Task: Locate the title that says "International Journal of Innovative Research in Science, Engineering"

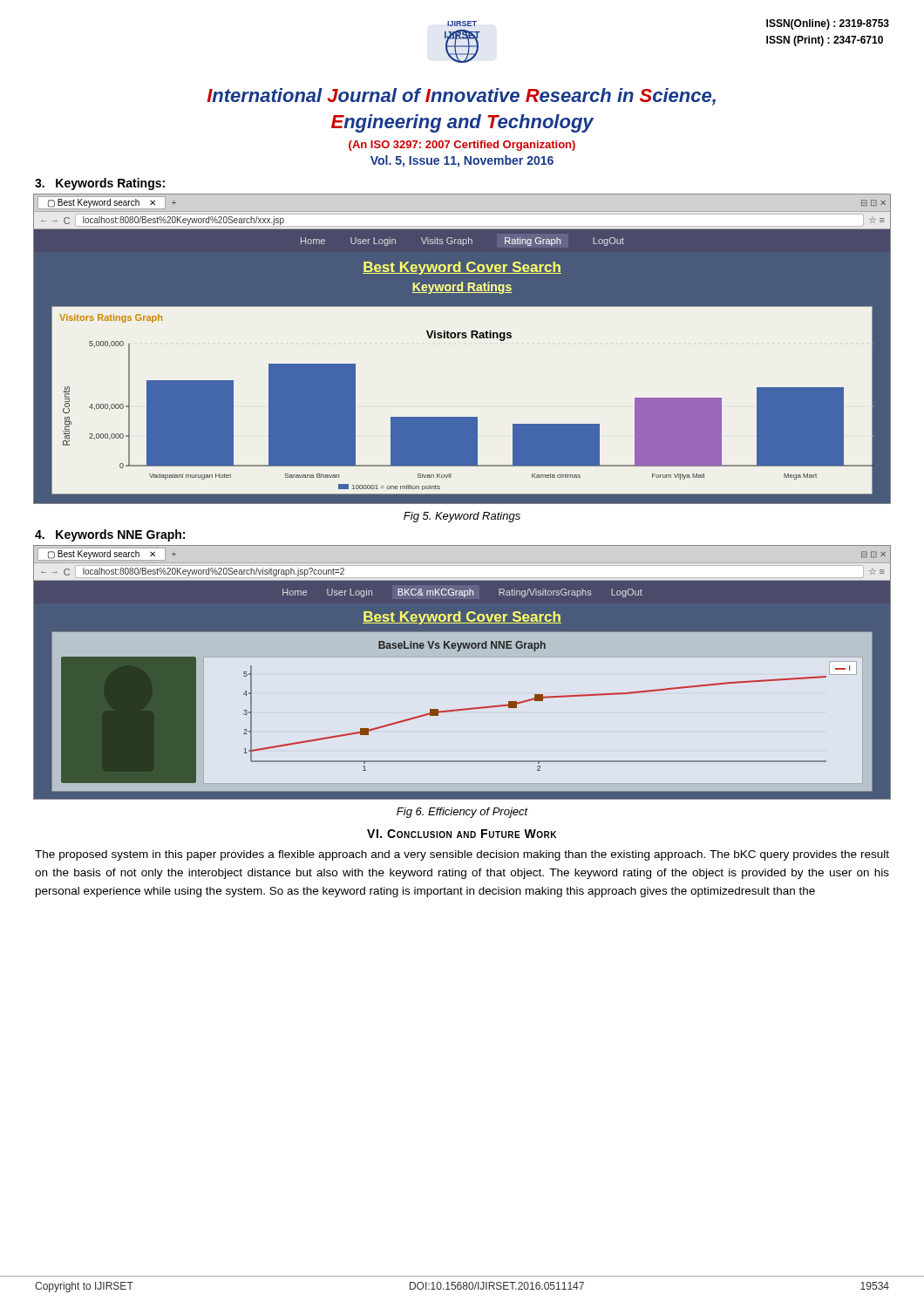Action: coord(462,108)
